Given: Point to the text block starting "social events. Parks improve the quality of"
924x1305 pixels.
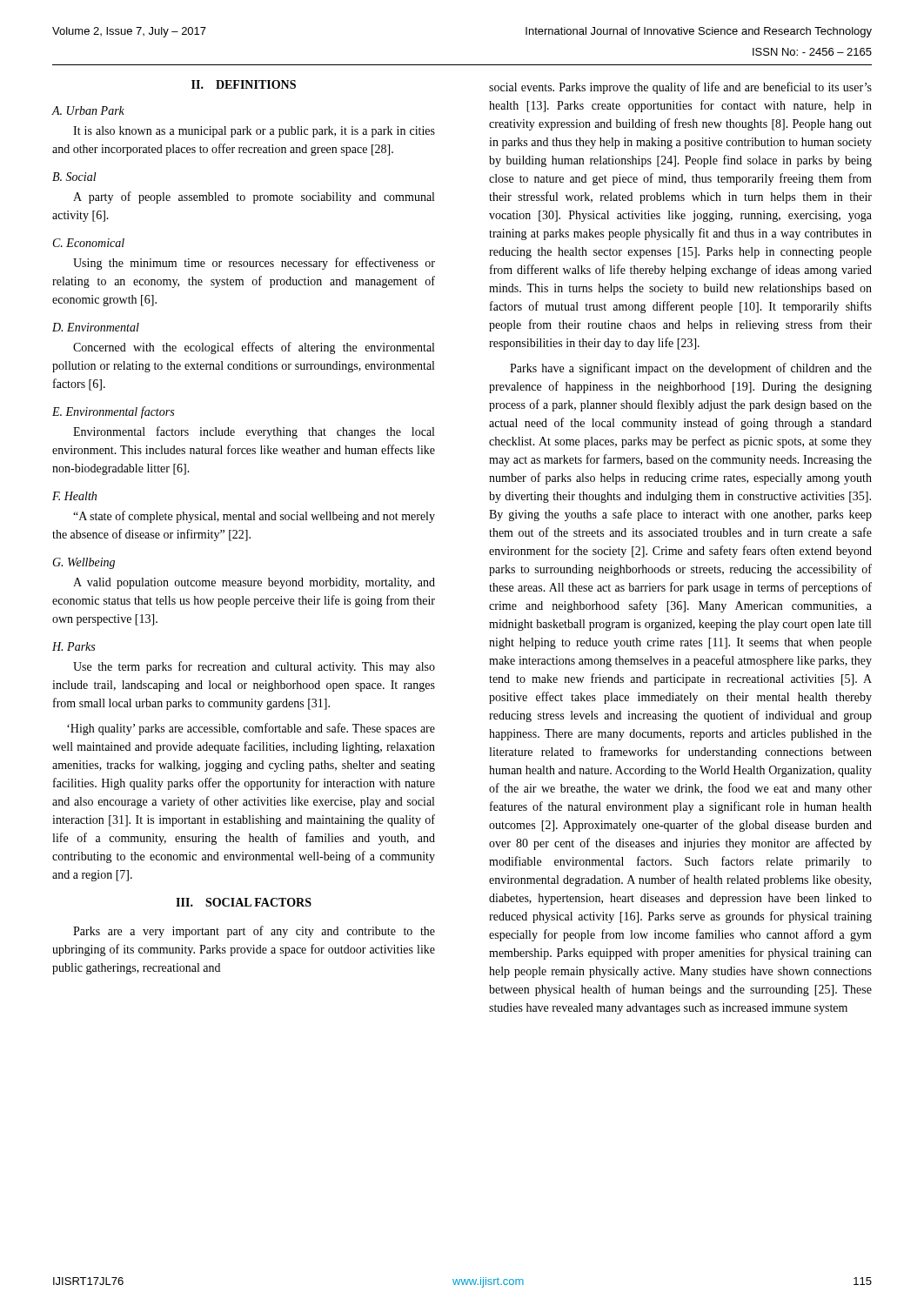Looking at the screenshot, I should coord(680,215).
